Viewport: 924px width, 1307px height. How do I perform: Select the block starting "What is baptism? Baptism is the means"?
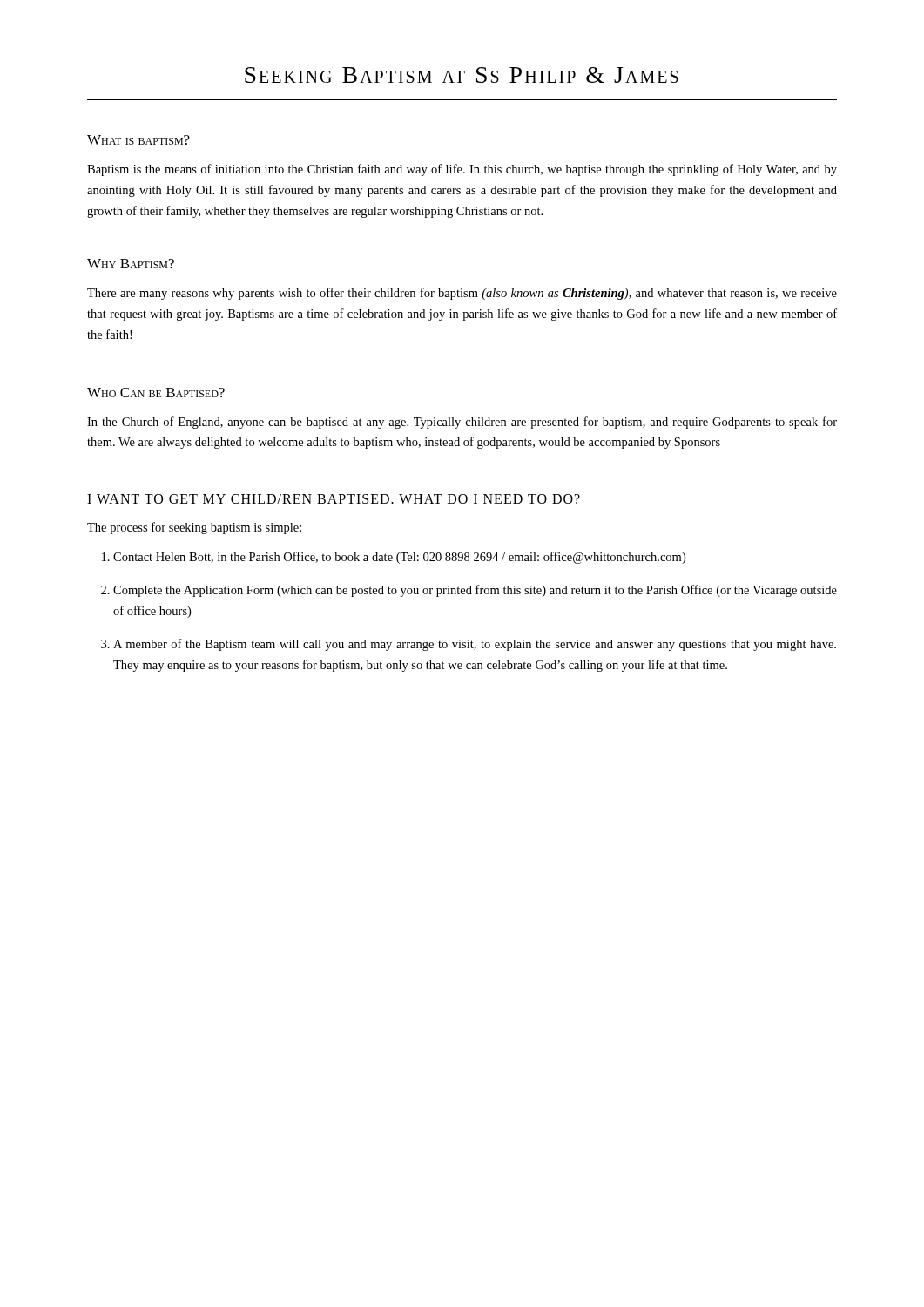[462, 177]
